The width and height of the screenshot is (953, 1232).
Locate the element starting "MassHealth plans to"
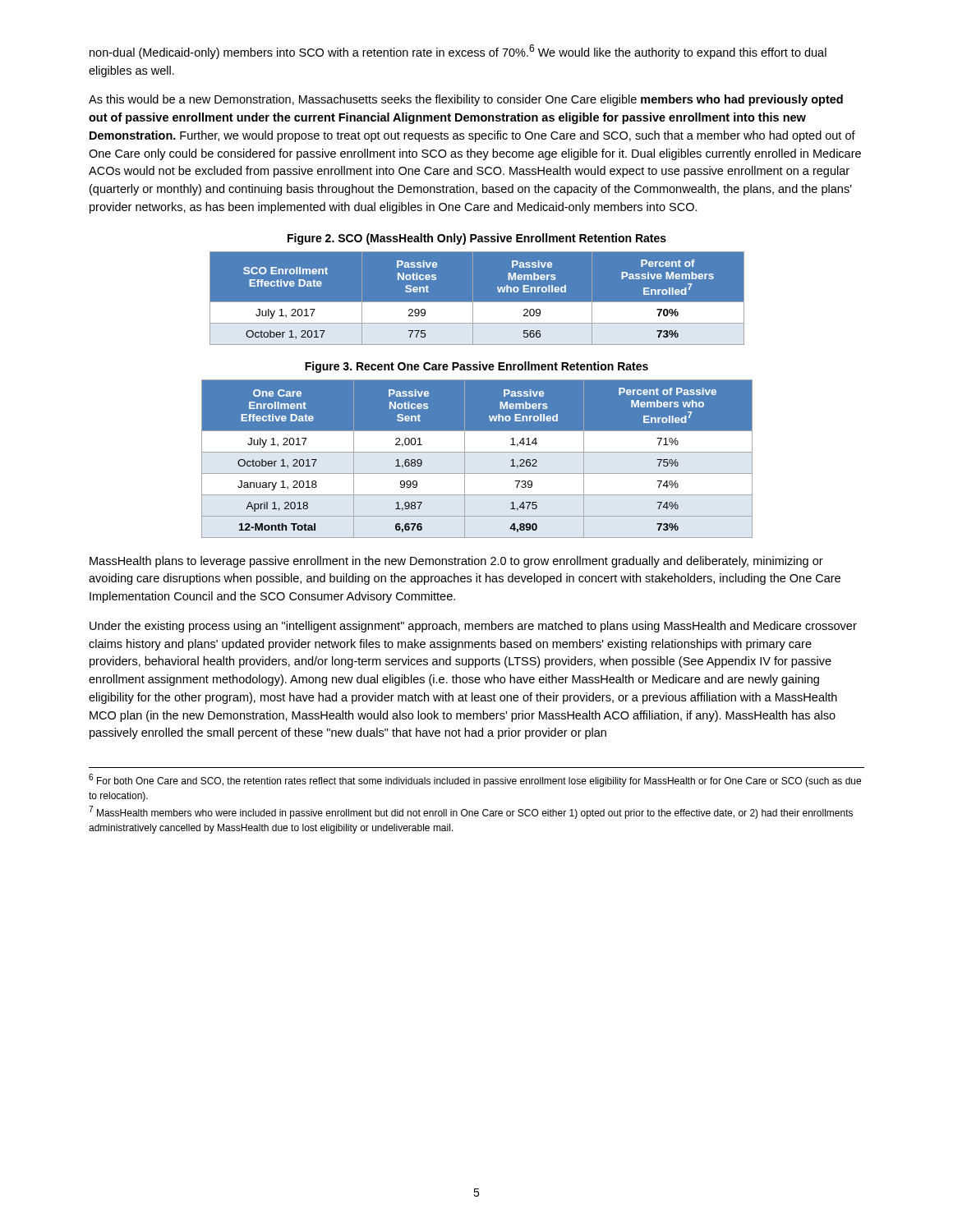click(x=465, y=578)
